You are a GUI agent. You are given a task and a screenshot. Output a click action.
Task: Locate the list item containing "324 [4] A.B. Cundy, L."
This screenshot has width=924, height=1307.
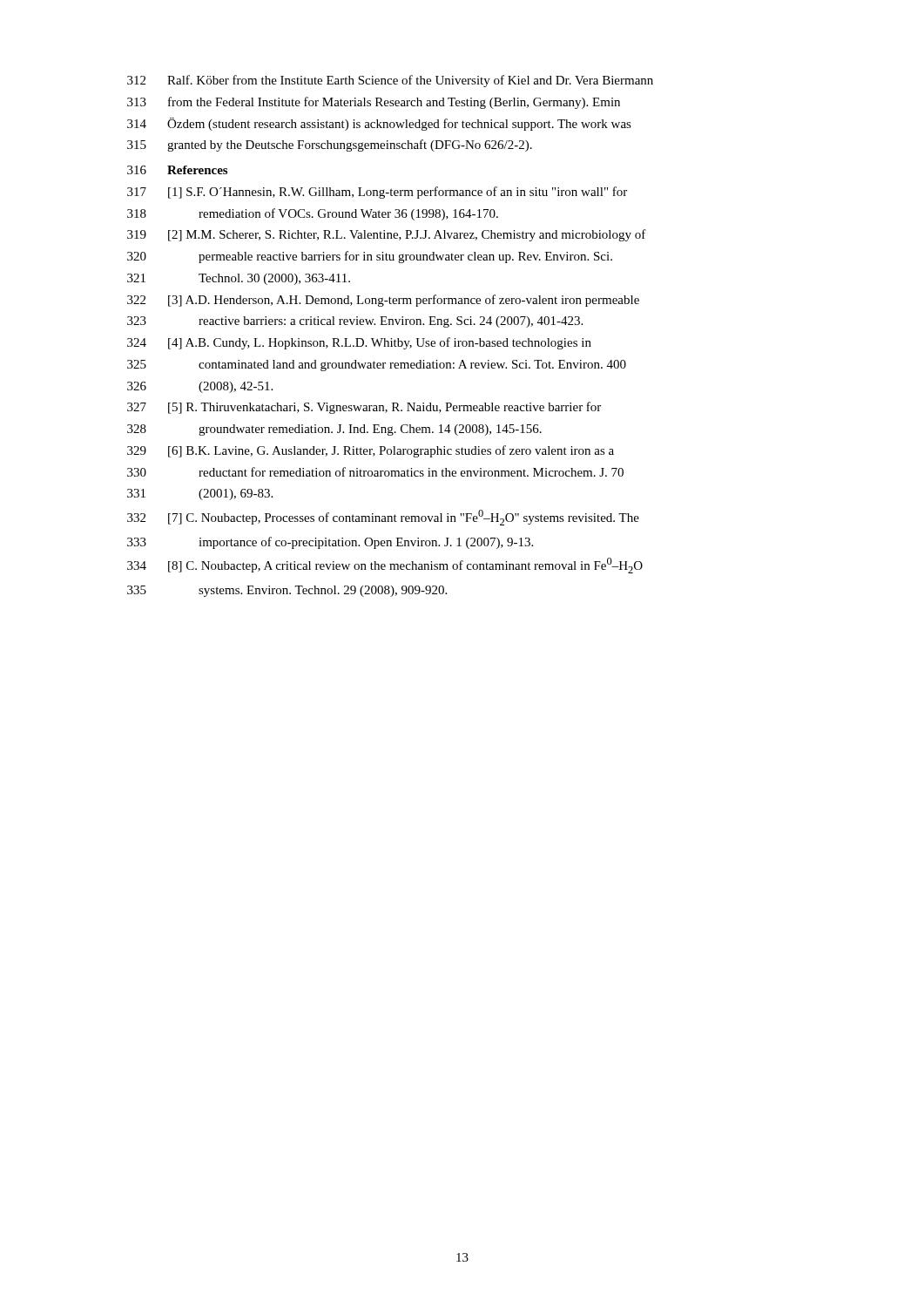coord(462,343)
